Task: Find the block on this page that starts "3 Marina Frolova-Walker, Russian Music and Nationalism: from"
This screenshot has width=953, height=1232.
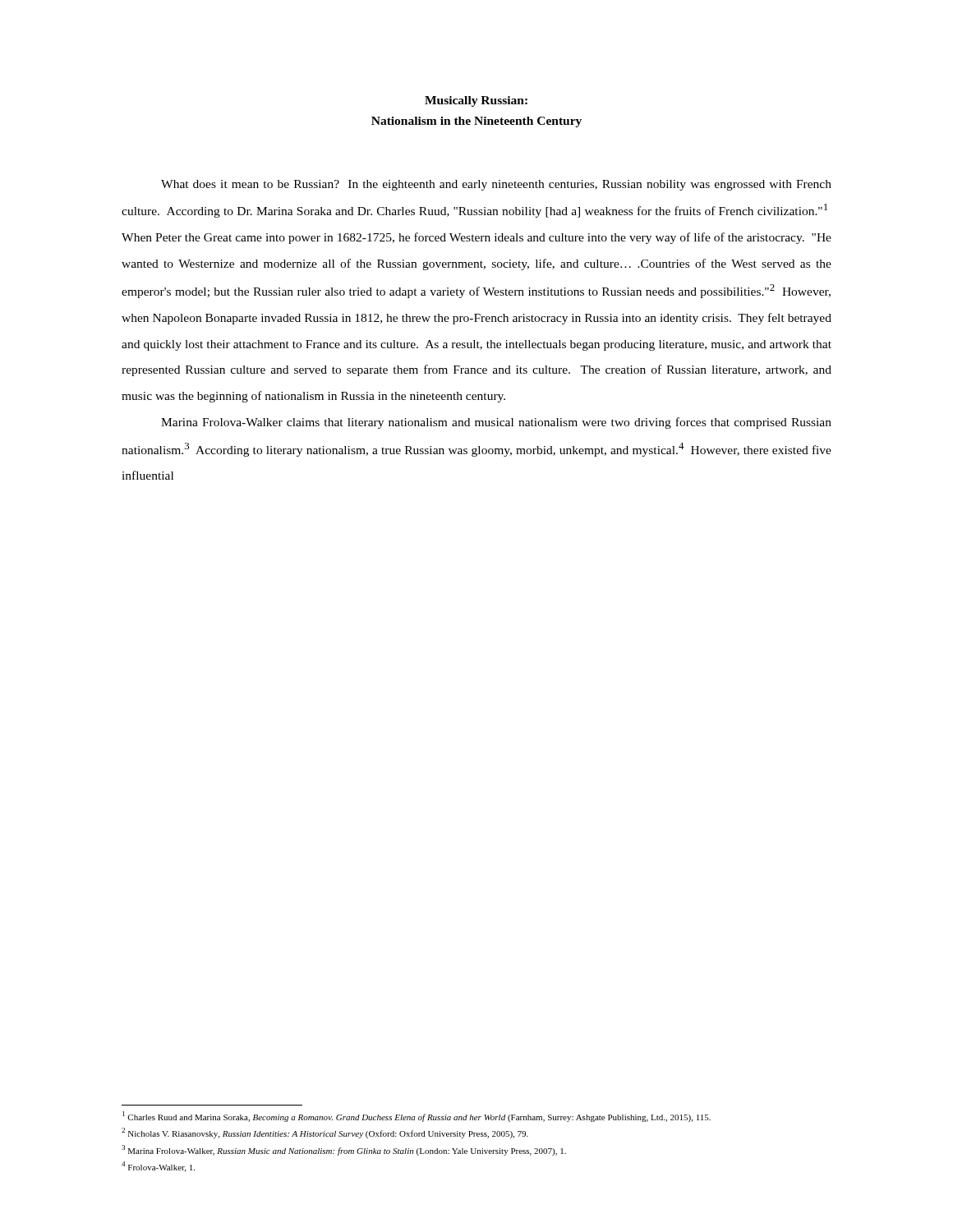Action: point(344,1149)
